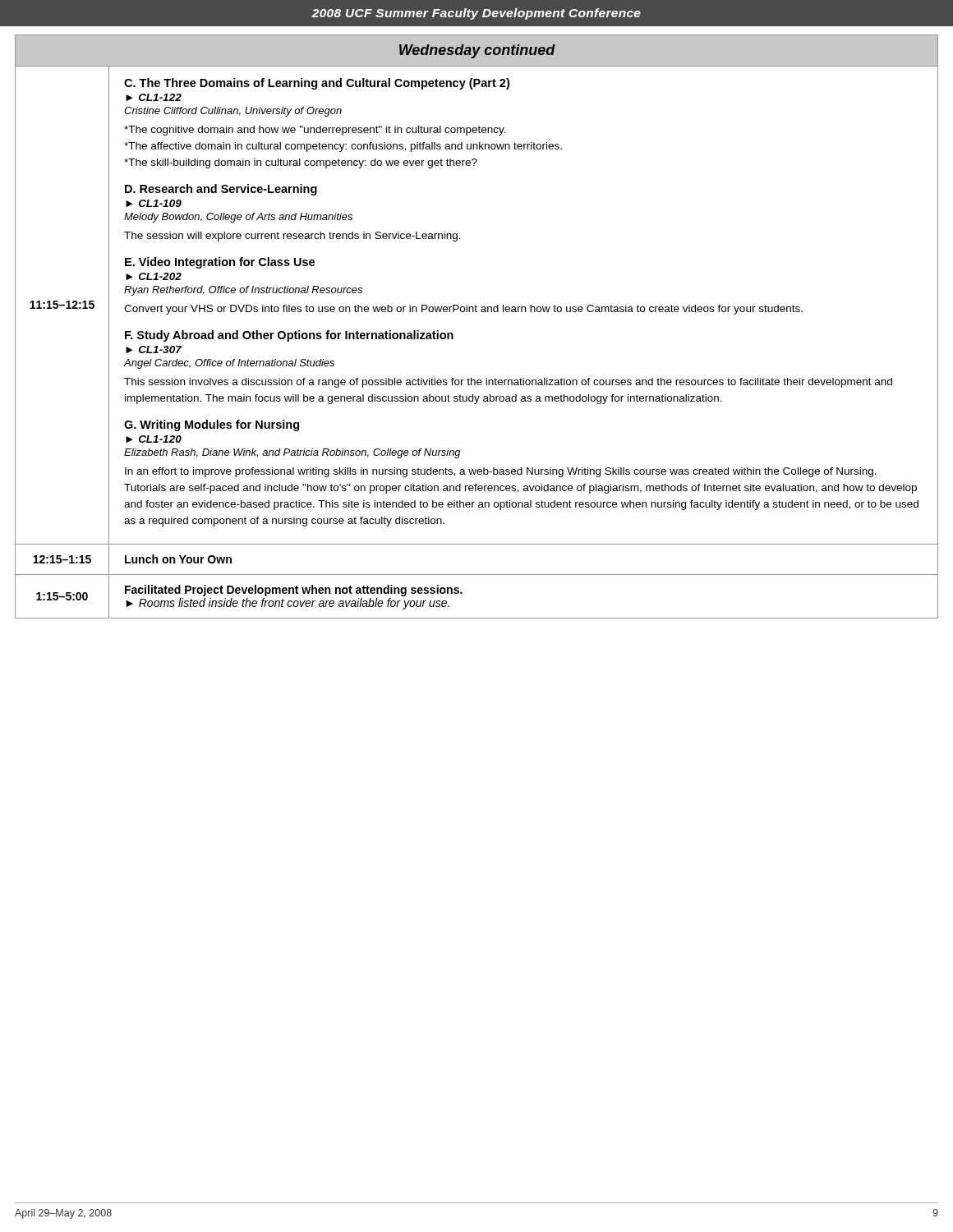Navigate to the text block starting "Lunch on Your Own"
The width and height of the screenshot is (953, 1232).
pos(178,559)
